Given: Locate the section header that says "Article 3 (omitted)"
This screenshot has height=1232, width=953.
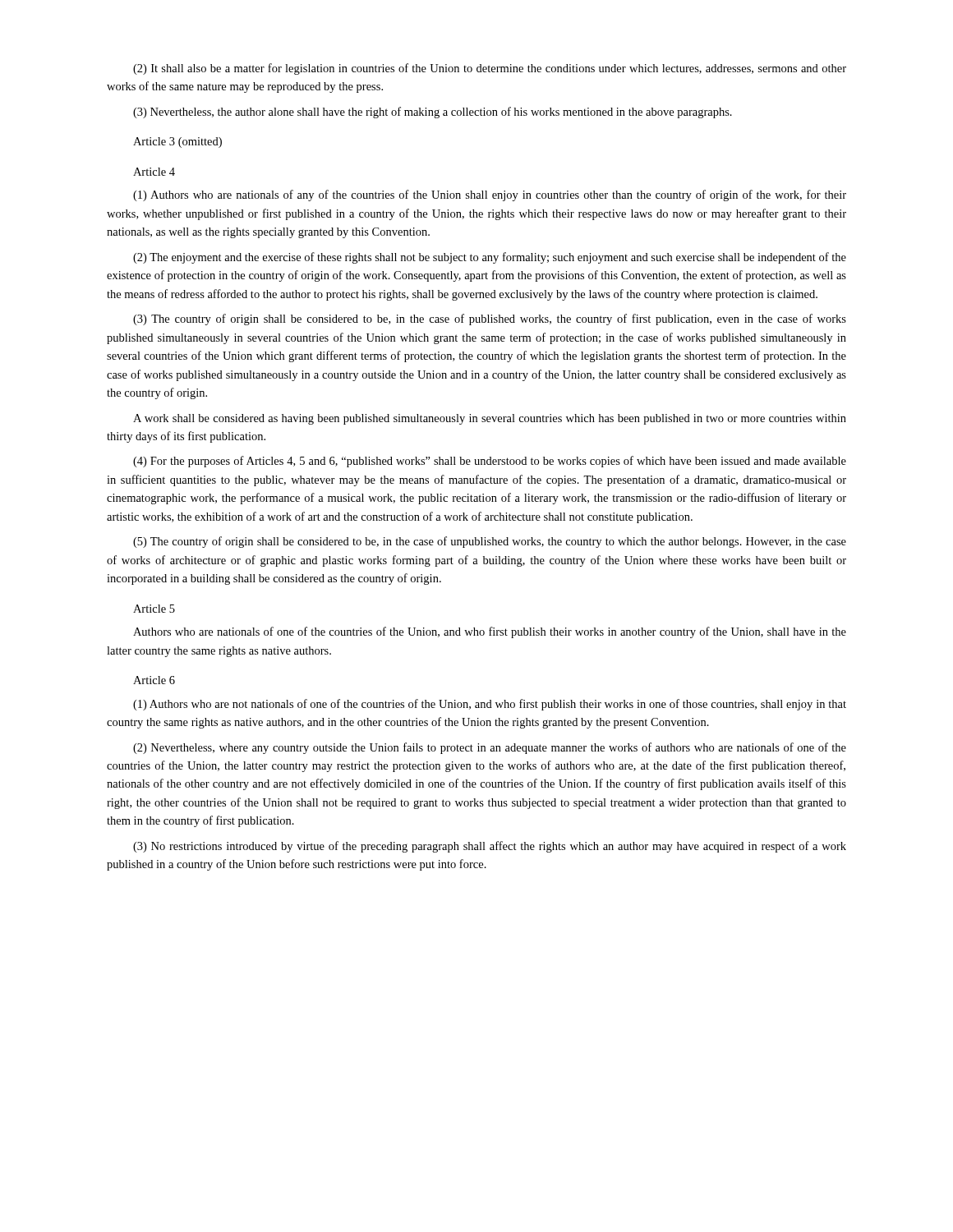Looking at the screenshot, I should tap(178, 142).
